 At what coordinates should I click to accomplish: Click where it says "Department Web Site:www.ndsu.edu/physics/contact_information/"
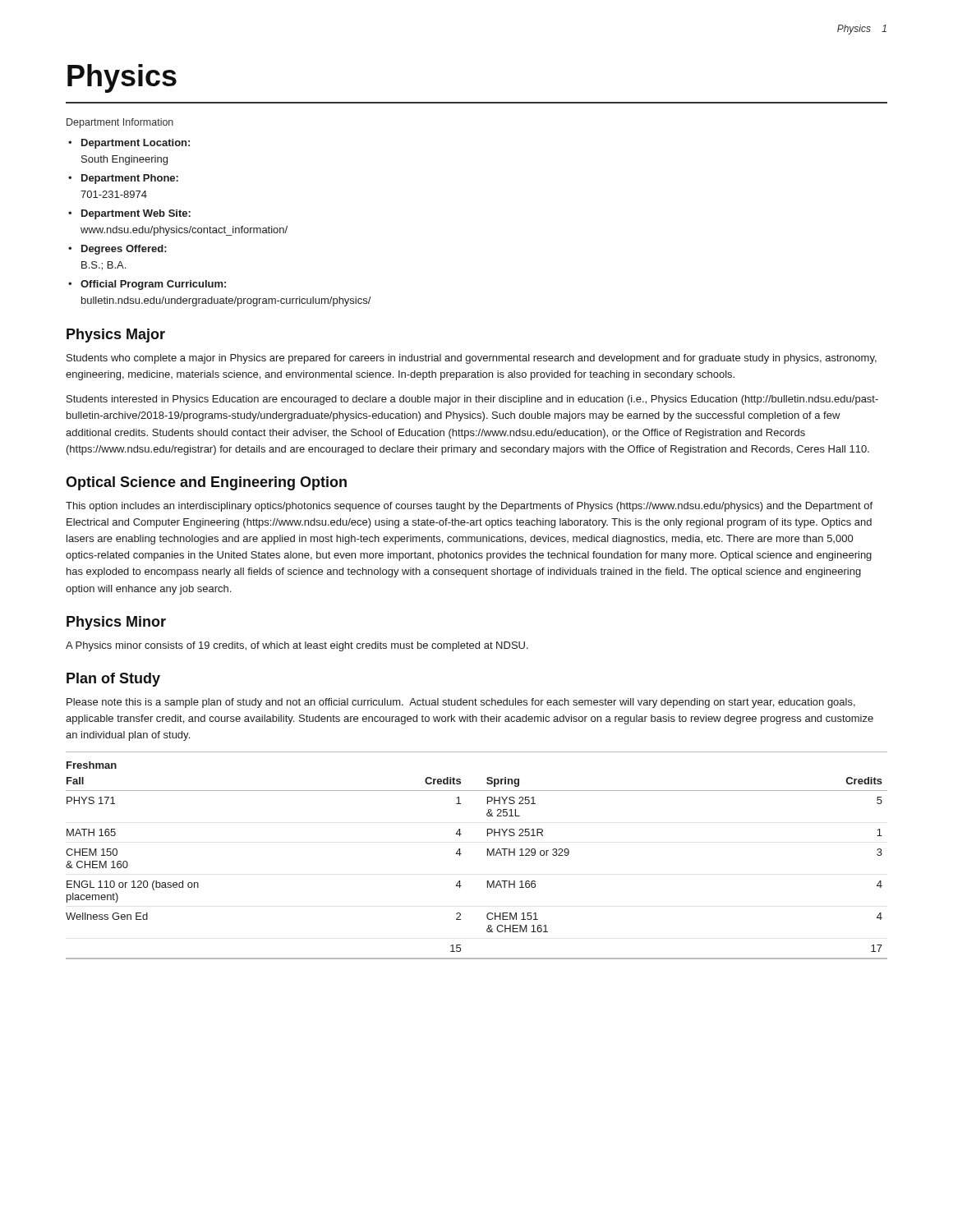coord(184,221)
